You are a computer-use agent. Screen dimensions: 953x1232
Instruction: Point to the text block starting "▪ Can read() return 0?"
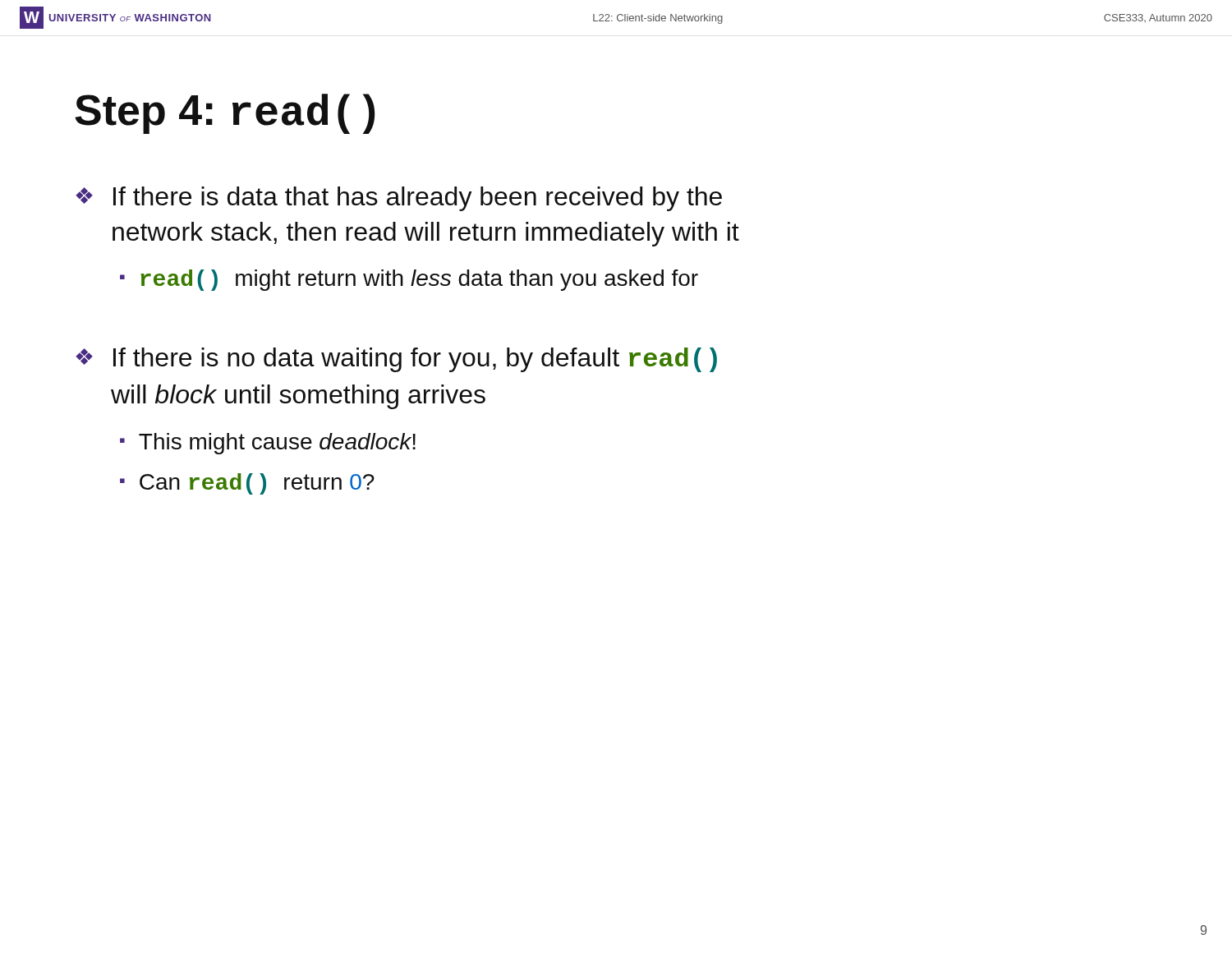247,483
